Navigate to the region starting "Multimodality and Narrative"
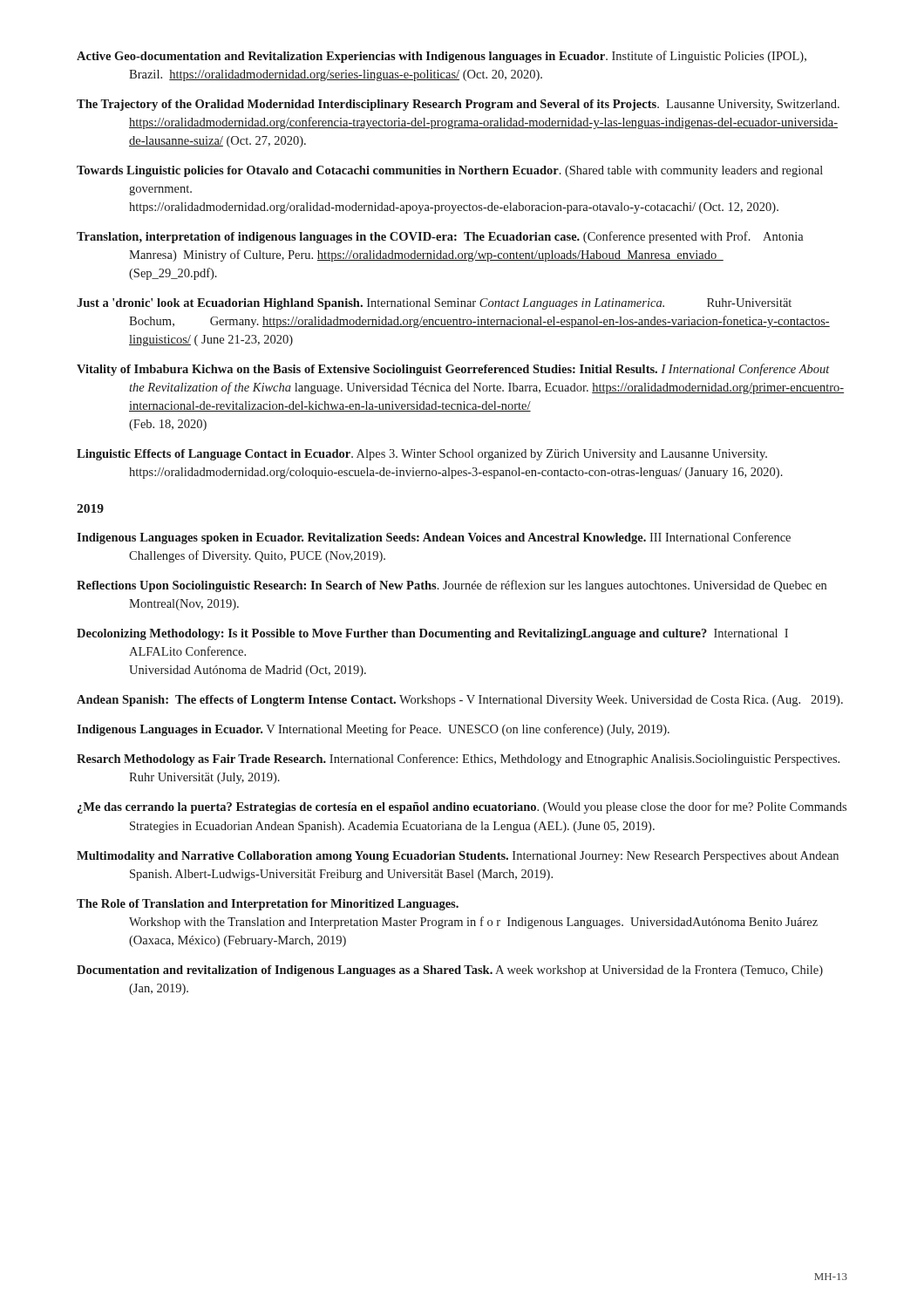This screenshot has height=1308, width=924. (458, 864)
